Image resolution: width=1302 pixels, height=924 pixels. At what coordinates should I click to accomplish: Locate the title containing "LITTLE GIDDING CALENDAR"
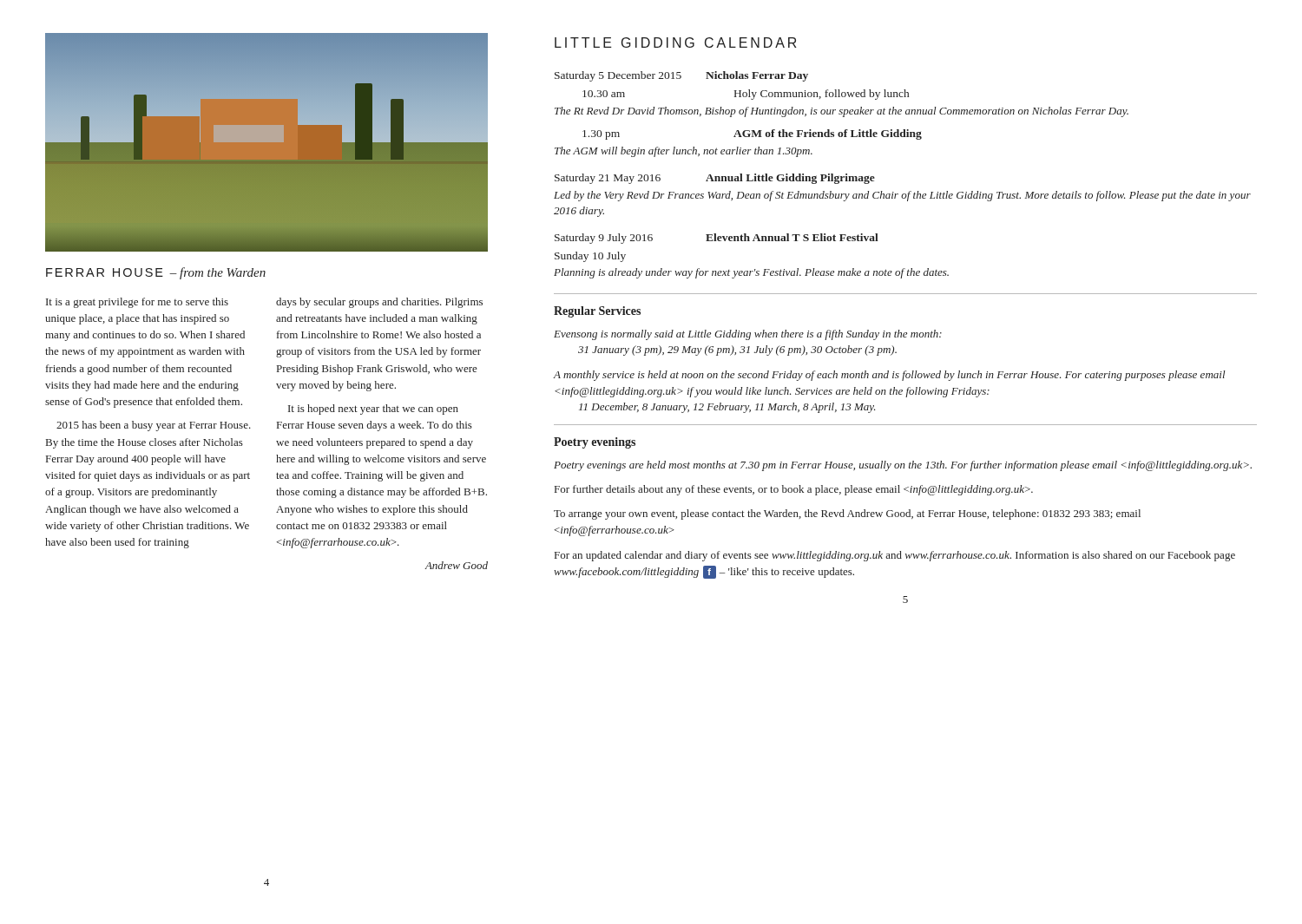(x=677, y=43)
